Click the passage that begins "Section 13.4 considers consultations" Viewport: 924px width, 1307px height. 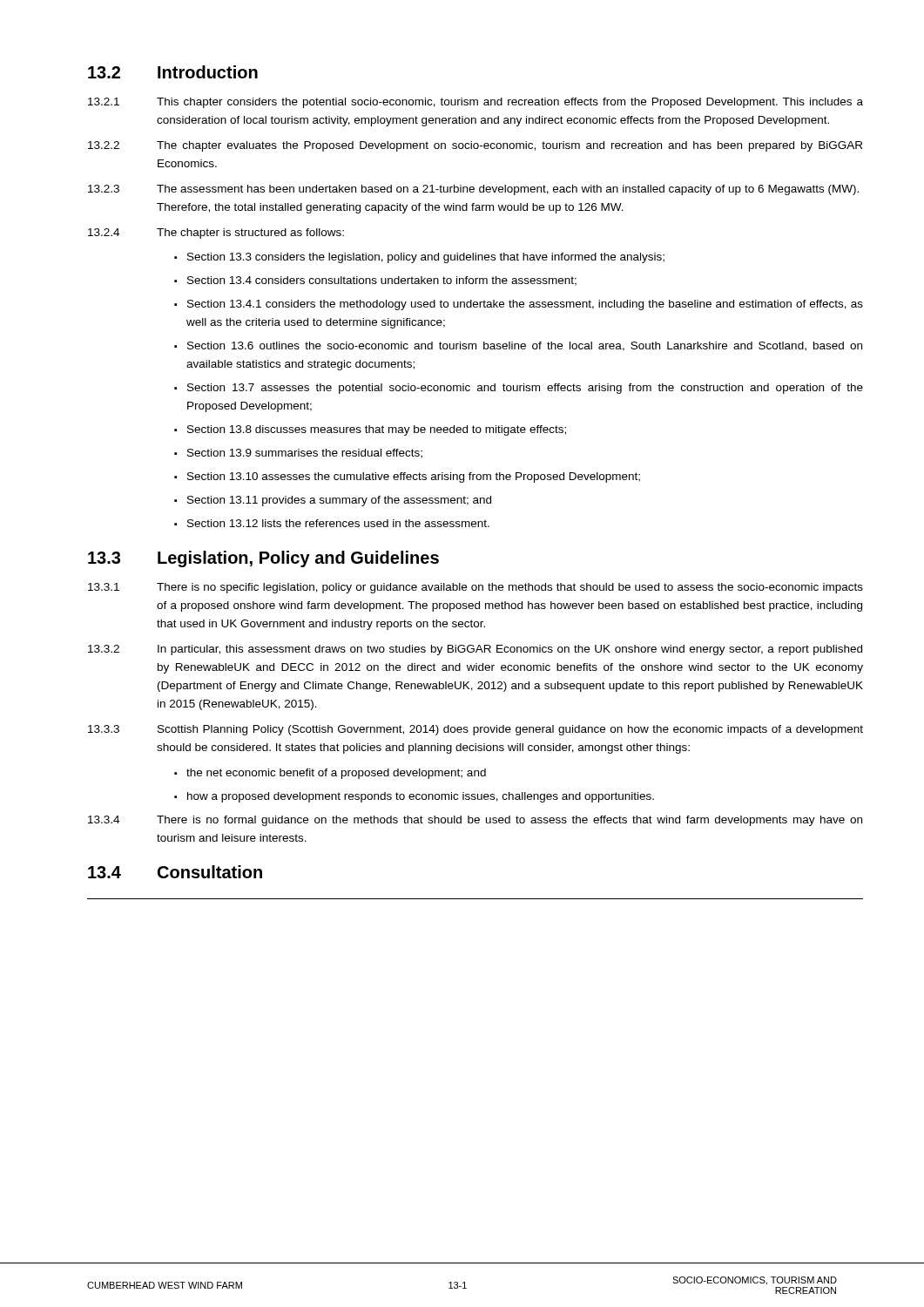coord(382,280)
